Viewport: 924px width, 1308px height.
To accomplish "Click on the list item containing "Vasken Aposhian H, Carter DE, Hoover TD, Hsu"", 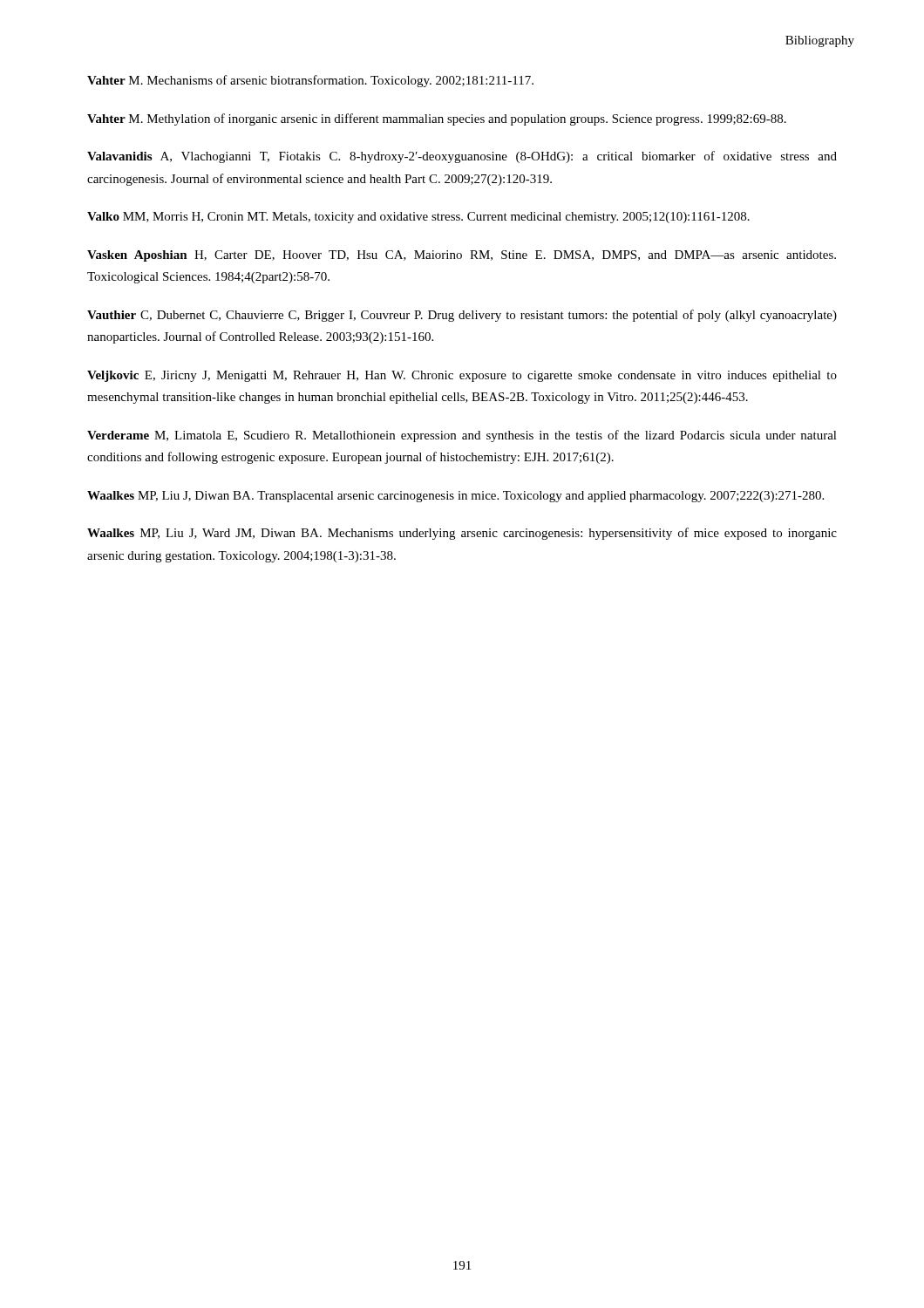I will click(462, 265).
